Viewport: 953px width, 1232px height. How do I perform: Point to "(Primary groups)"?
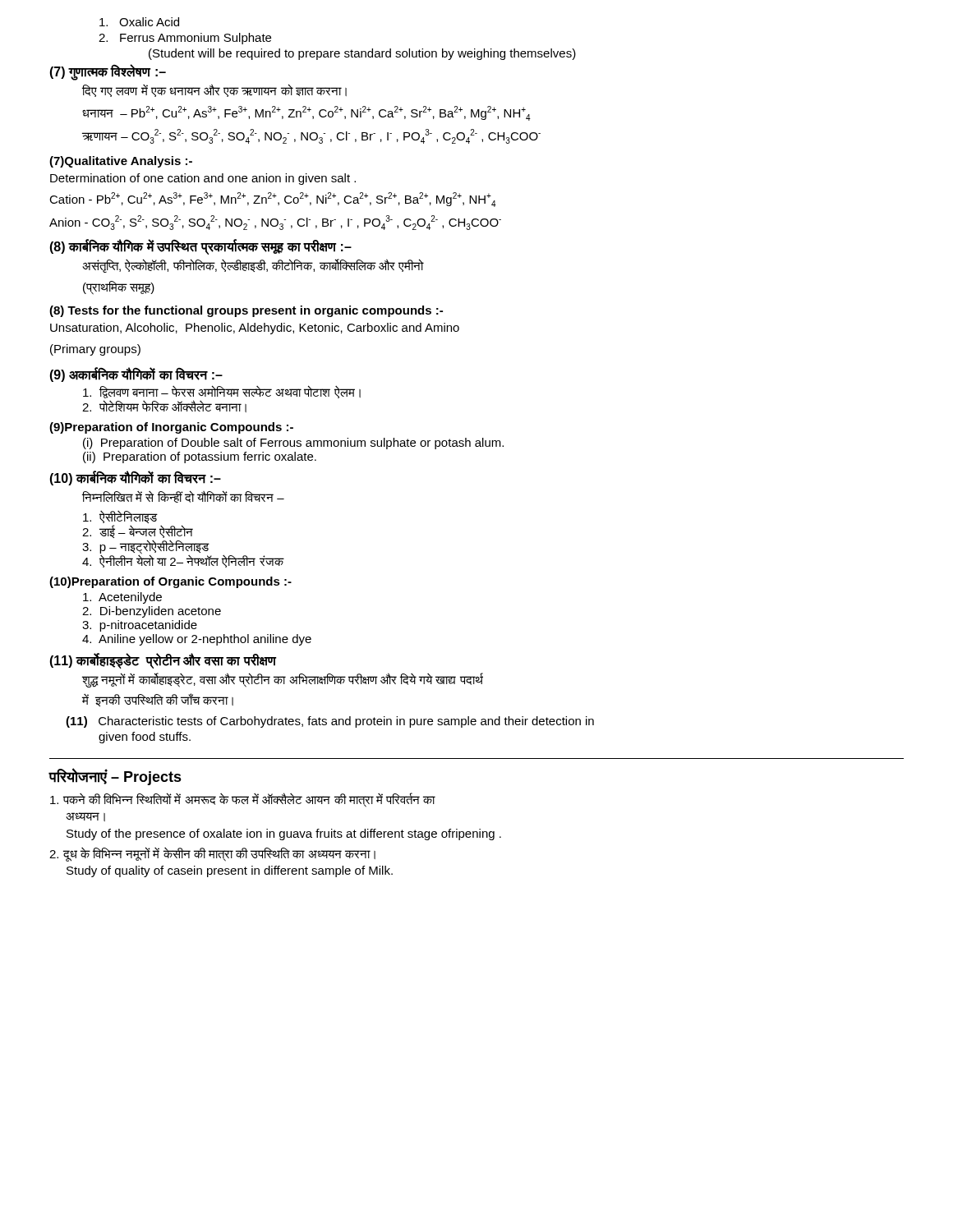coord(95,348)
